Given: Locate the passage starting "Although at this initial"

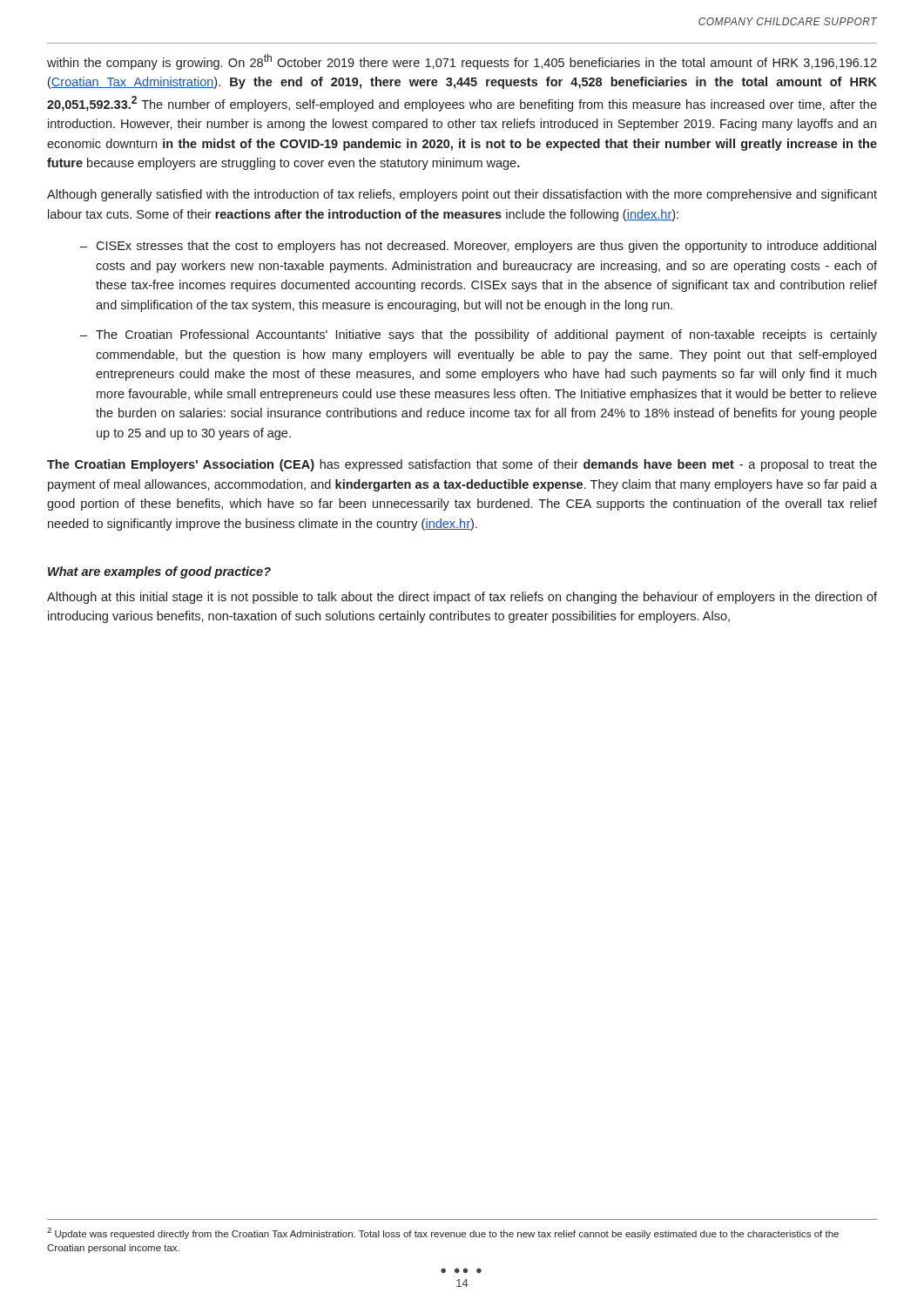Looking at the screenshot, I should (462, 607).
